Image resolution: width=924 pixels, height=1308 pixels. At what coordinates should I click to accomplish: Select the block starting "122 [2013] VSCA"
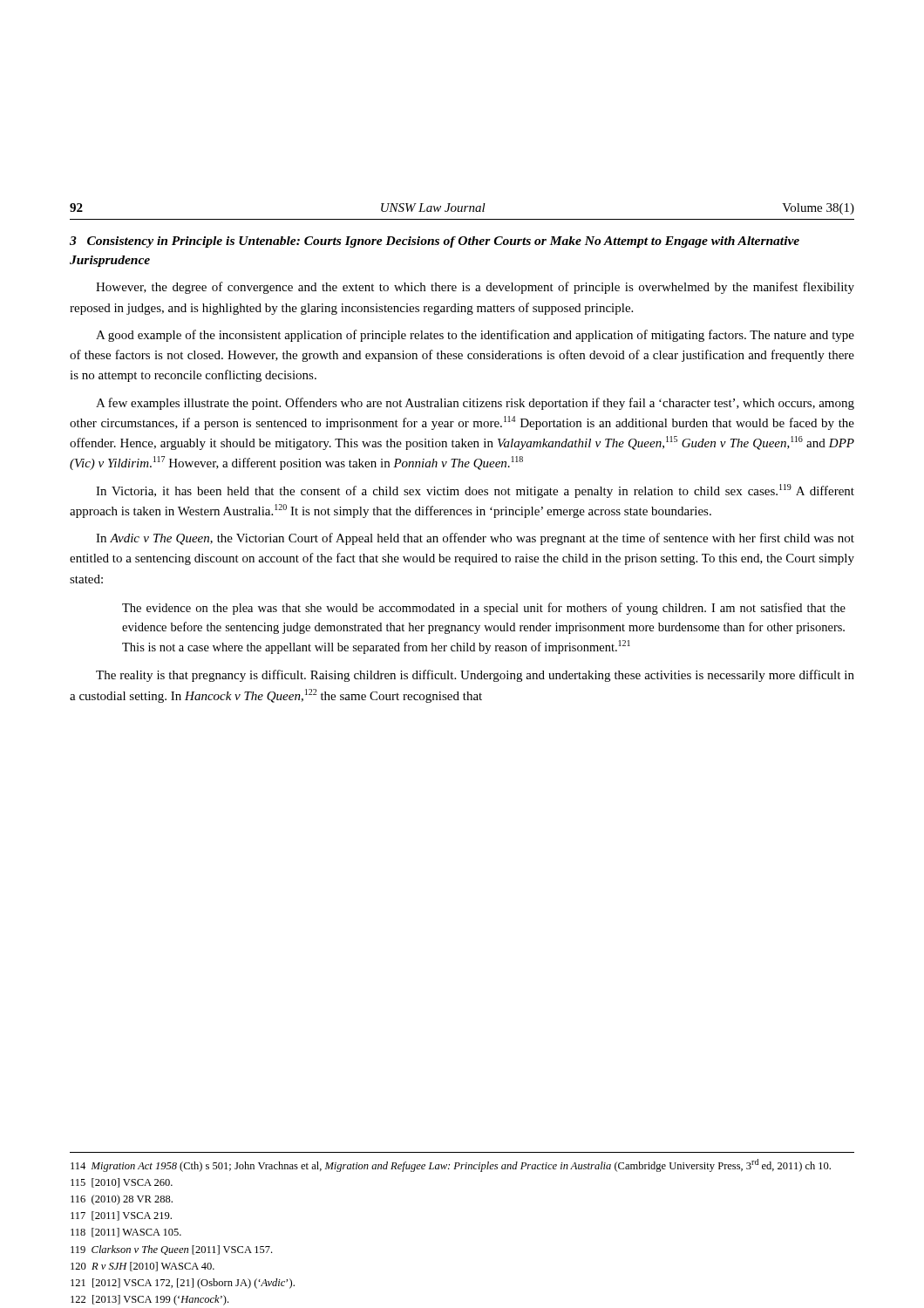[x=150, y=1299]
